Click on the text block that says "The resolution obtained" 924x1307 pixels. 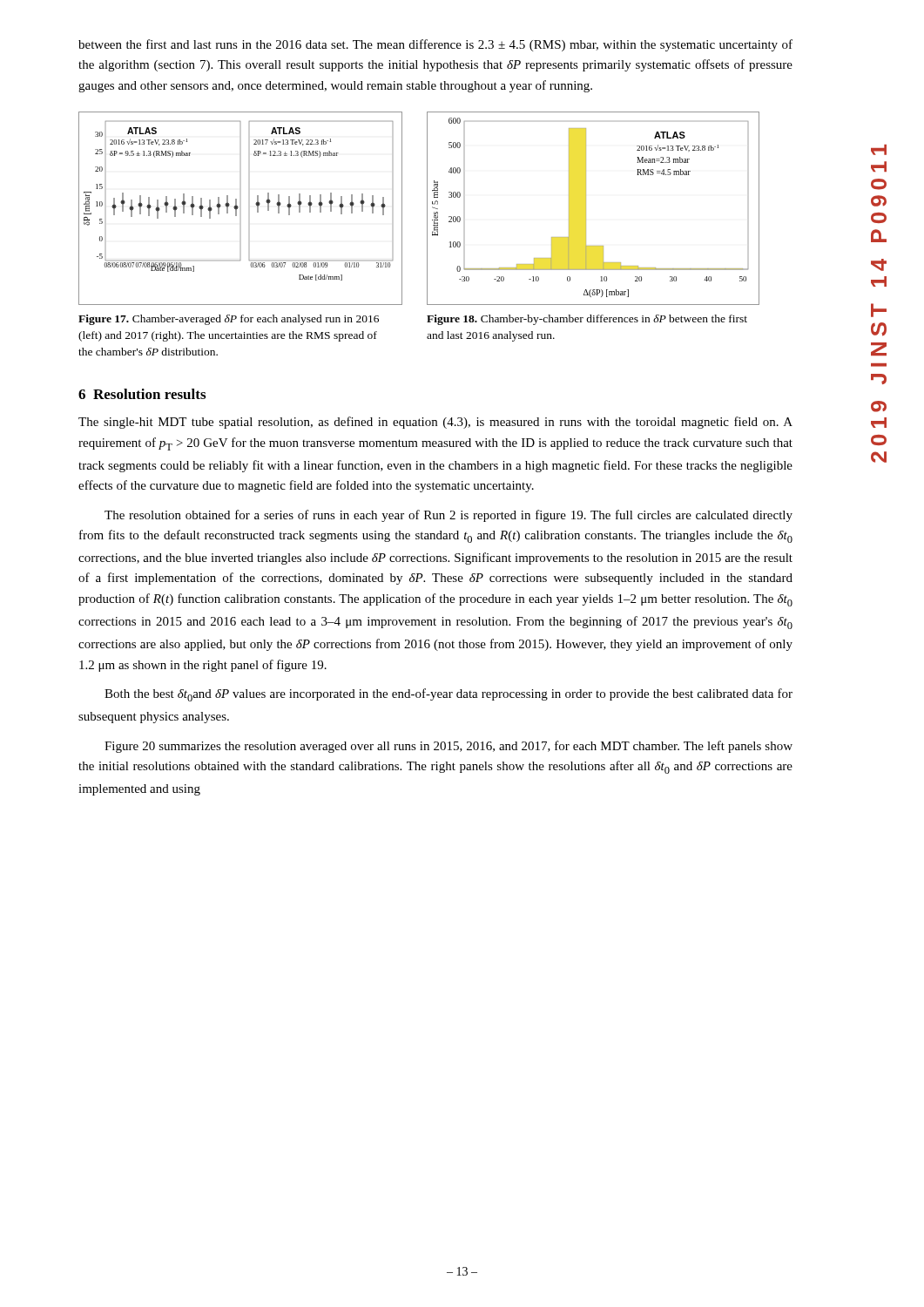click(435, 590)
